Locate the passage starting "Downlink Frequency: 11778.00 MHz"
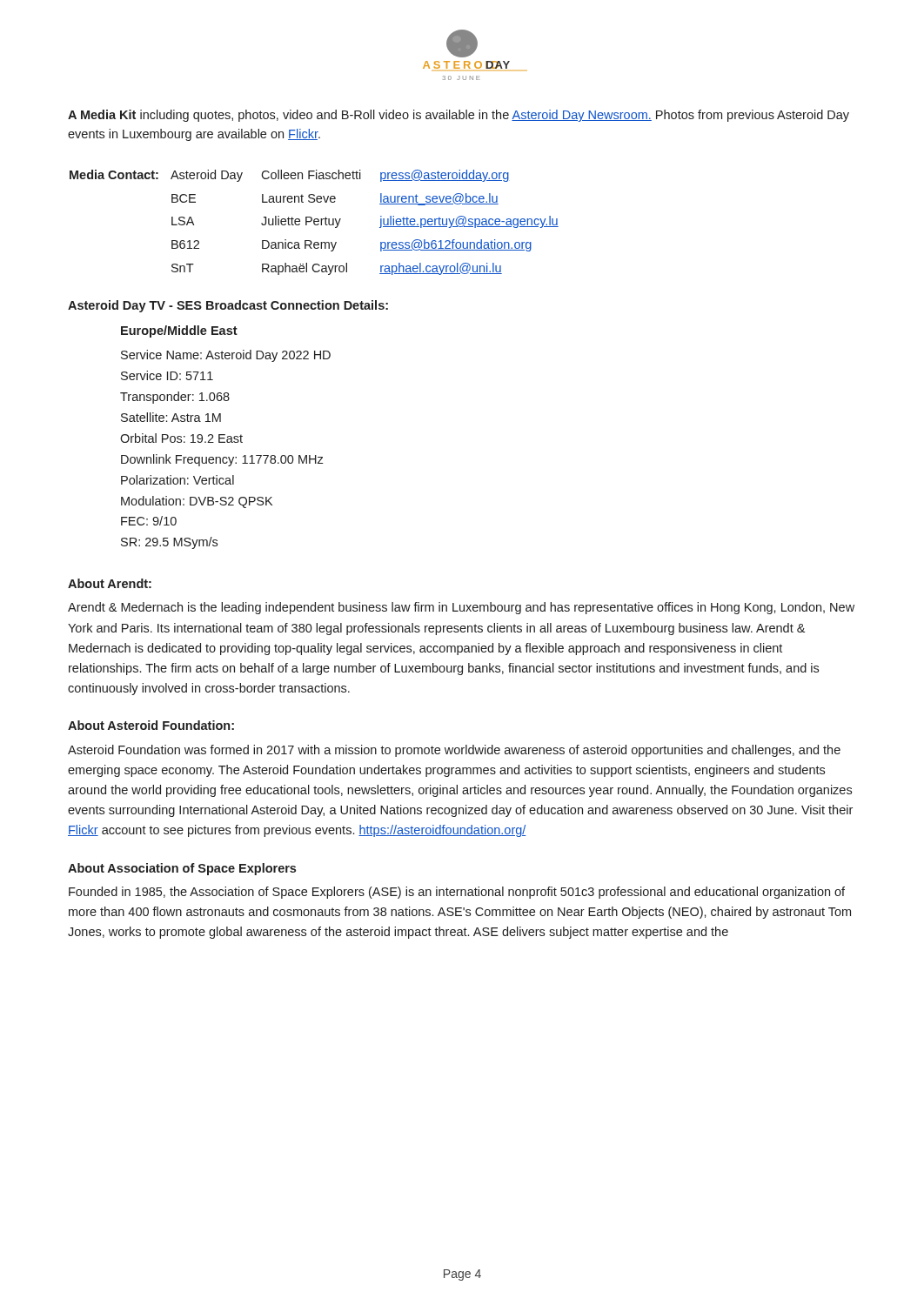The height and width of the screenshot is (1305, 924). [x=222, y=459]
